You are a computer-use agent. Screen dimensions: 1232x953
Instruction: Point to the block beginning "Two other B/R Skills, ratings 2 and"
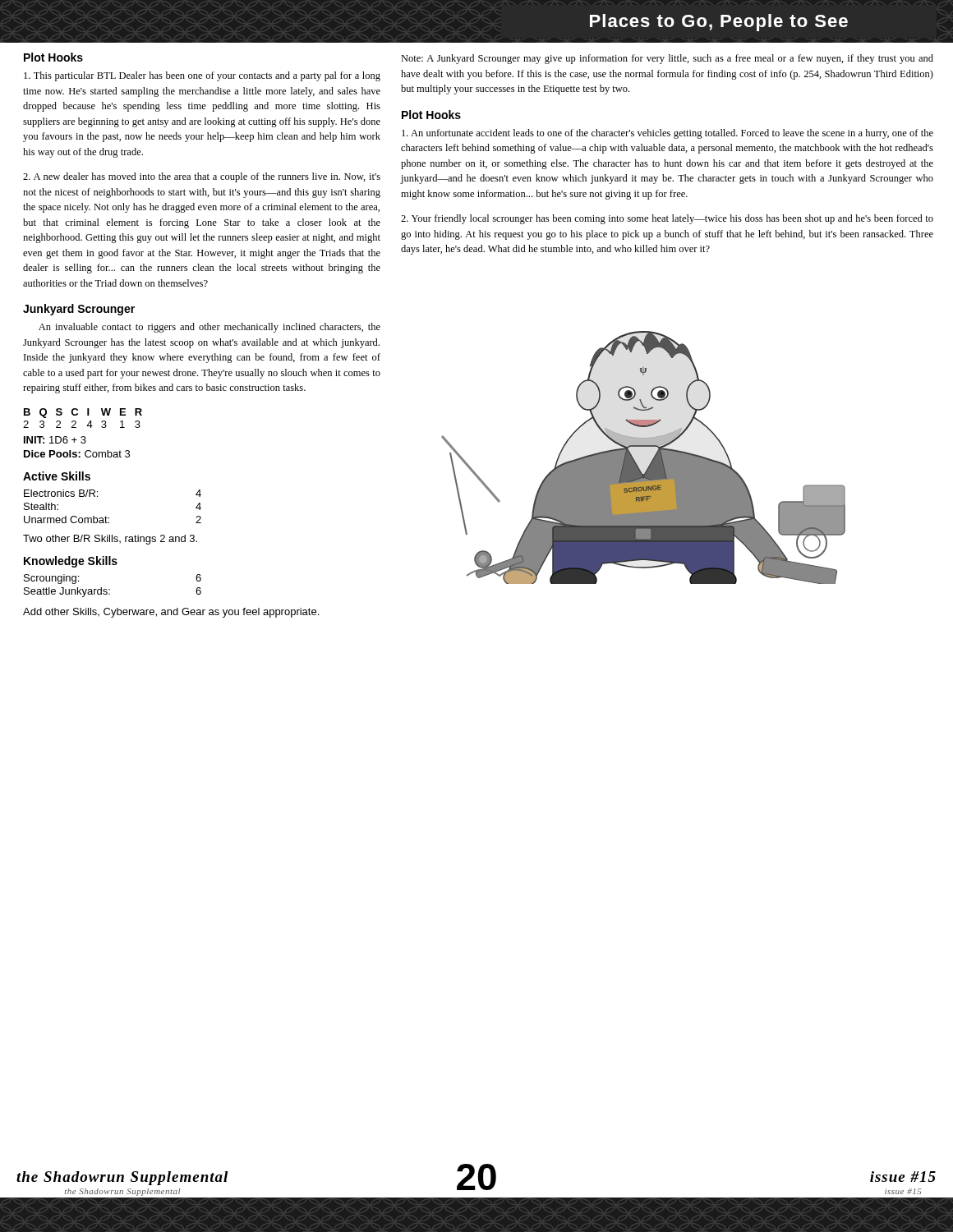click(x=111, y=538)
